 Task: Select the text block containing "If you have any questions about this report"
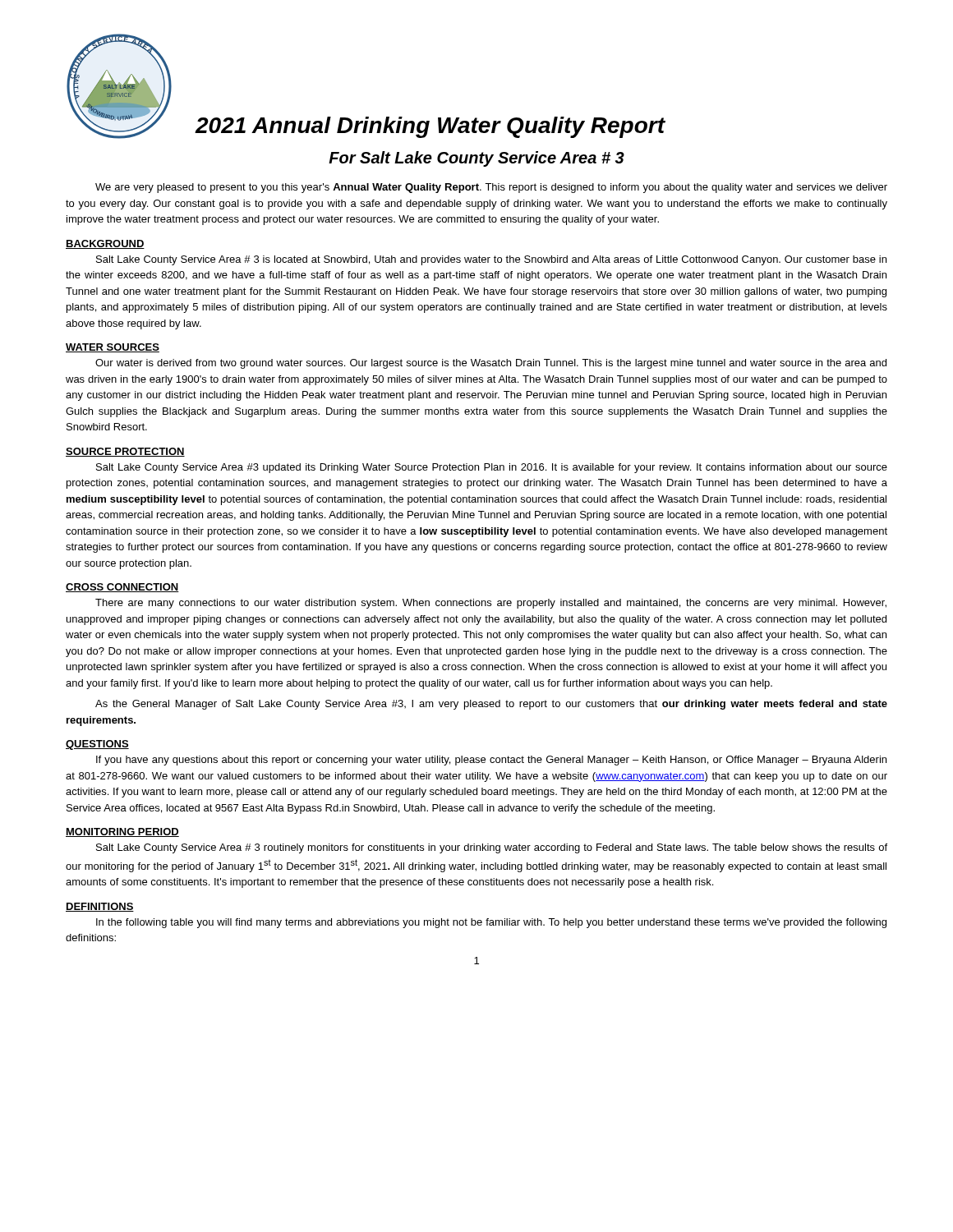(476, 783)
